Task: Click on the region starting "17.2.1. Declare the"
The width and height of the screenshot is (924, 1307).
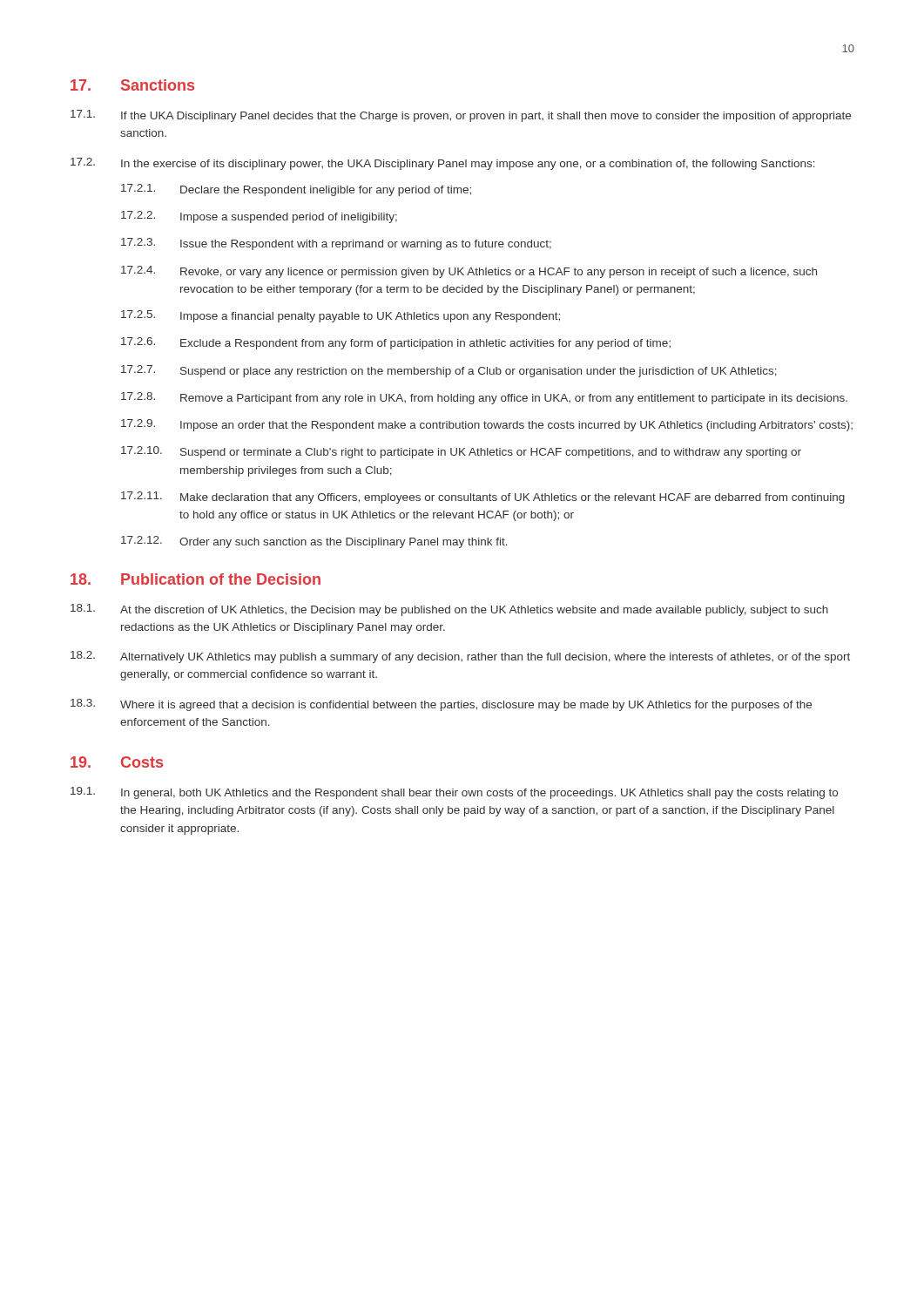Action: click(296, 190)
